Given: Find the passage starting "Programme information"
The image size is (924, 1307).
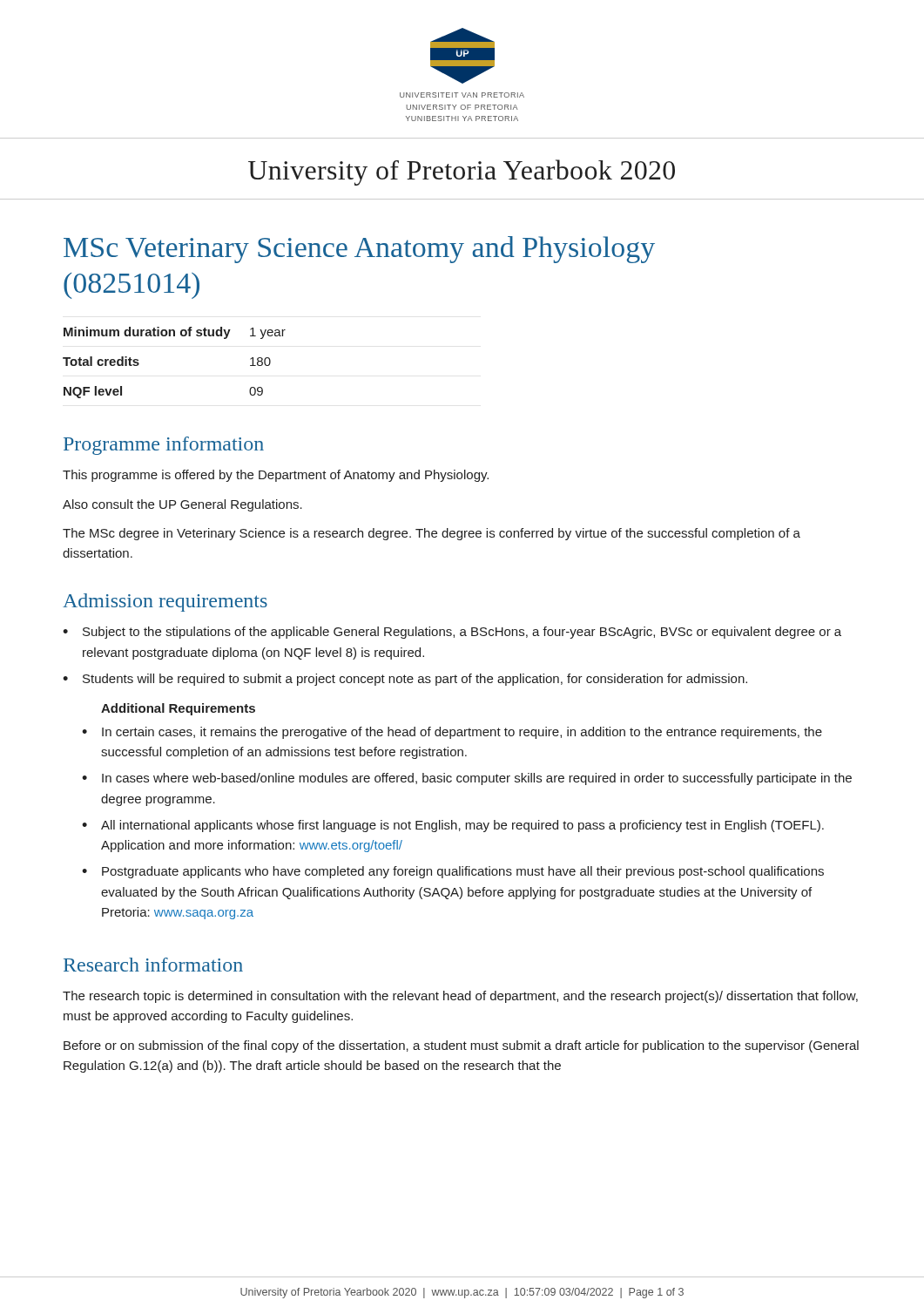Looking at the screenshot, I should point(164,446).
